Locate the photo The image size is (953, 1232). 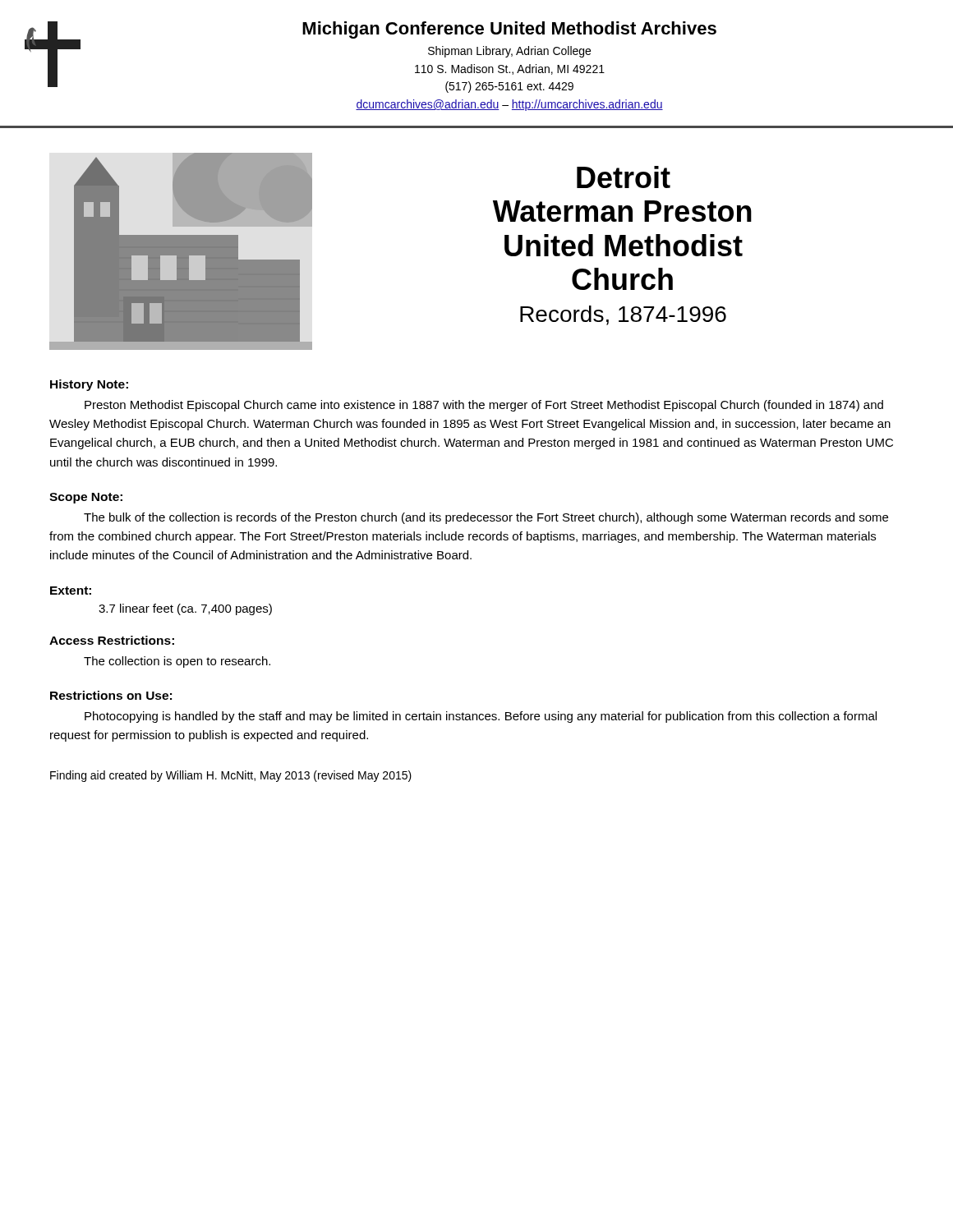point(181,252)
